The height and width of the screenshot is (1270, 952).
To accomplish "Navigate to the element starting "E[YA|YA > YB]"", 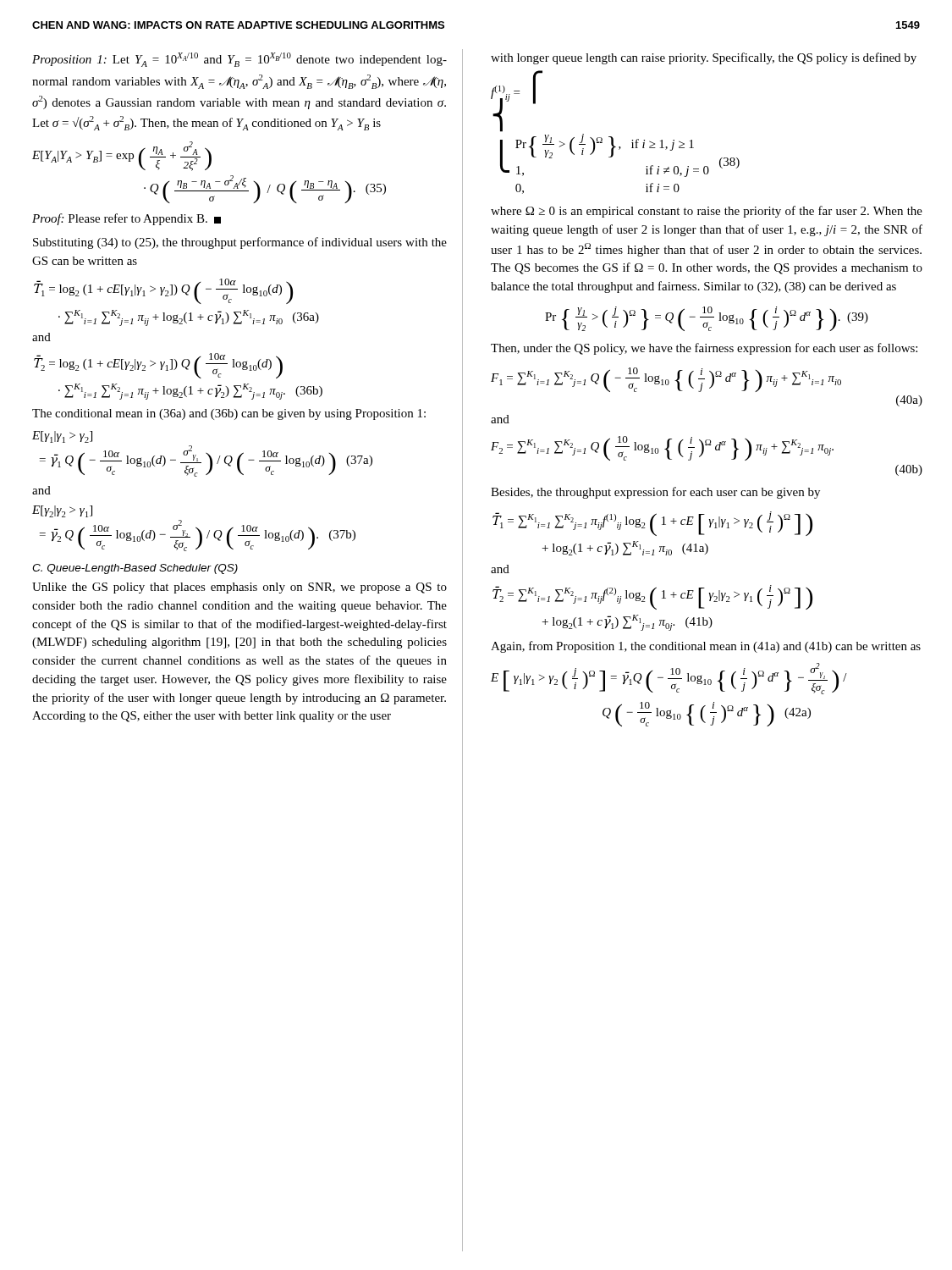I will point(239,173).
